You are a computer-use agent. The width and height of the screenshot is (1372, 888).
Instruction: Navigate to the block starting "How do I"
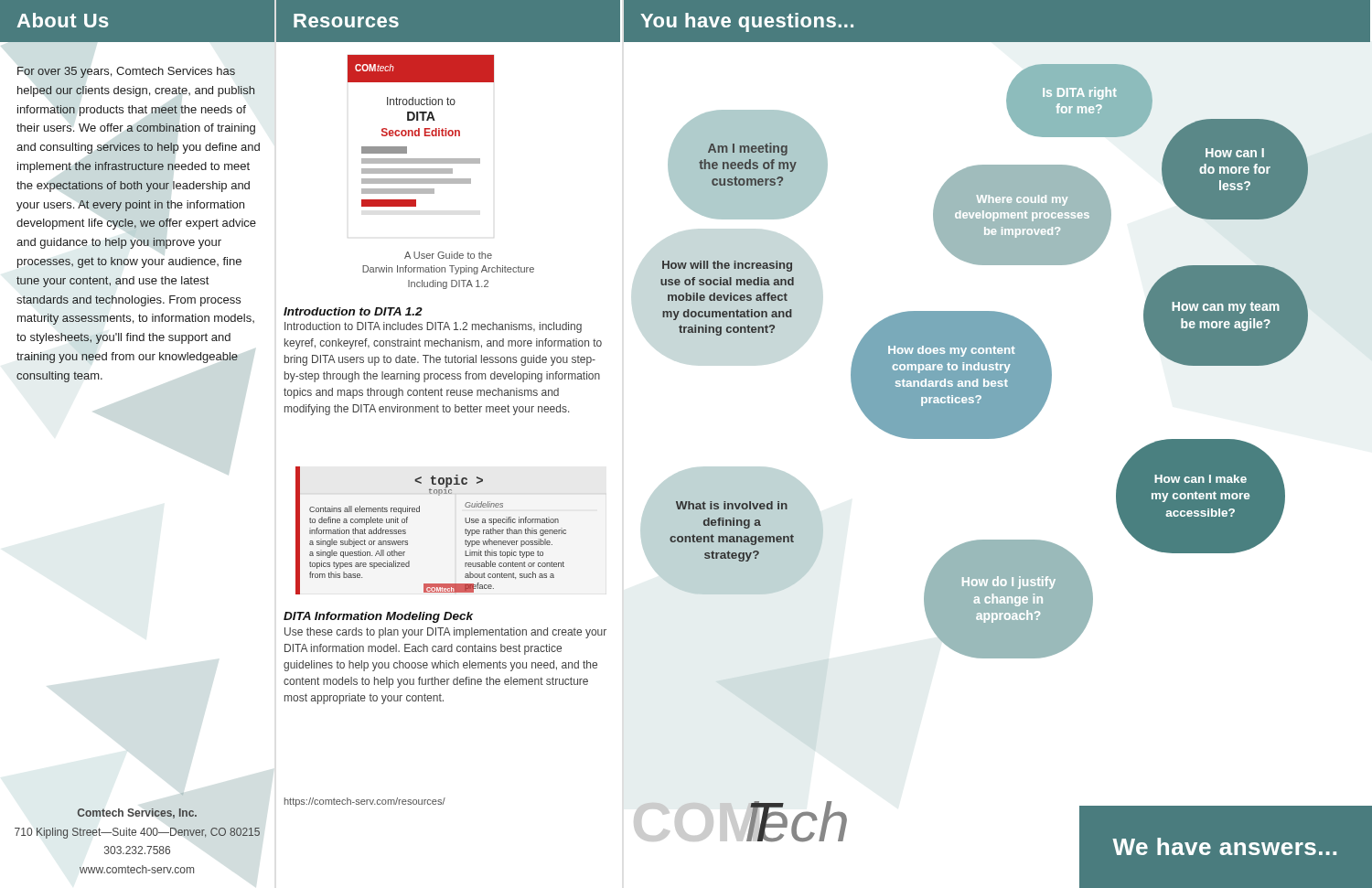1008,599
